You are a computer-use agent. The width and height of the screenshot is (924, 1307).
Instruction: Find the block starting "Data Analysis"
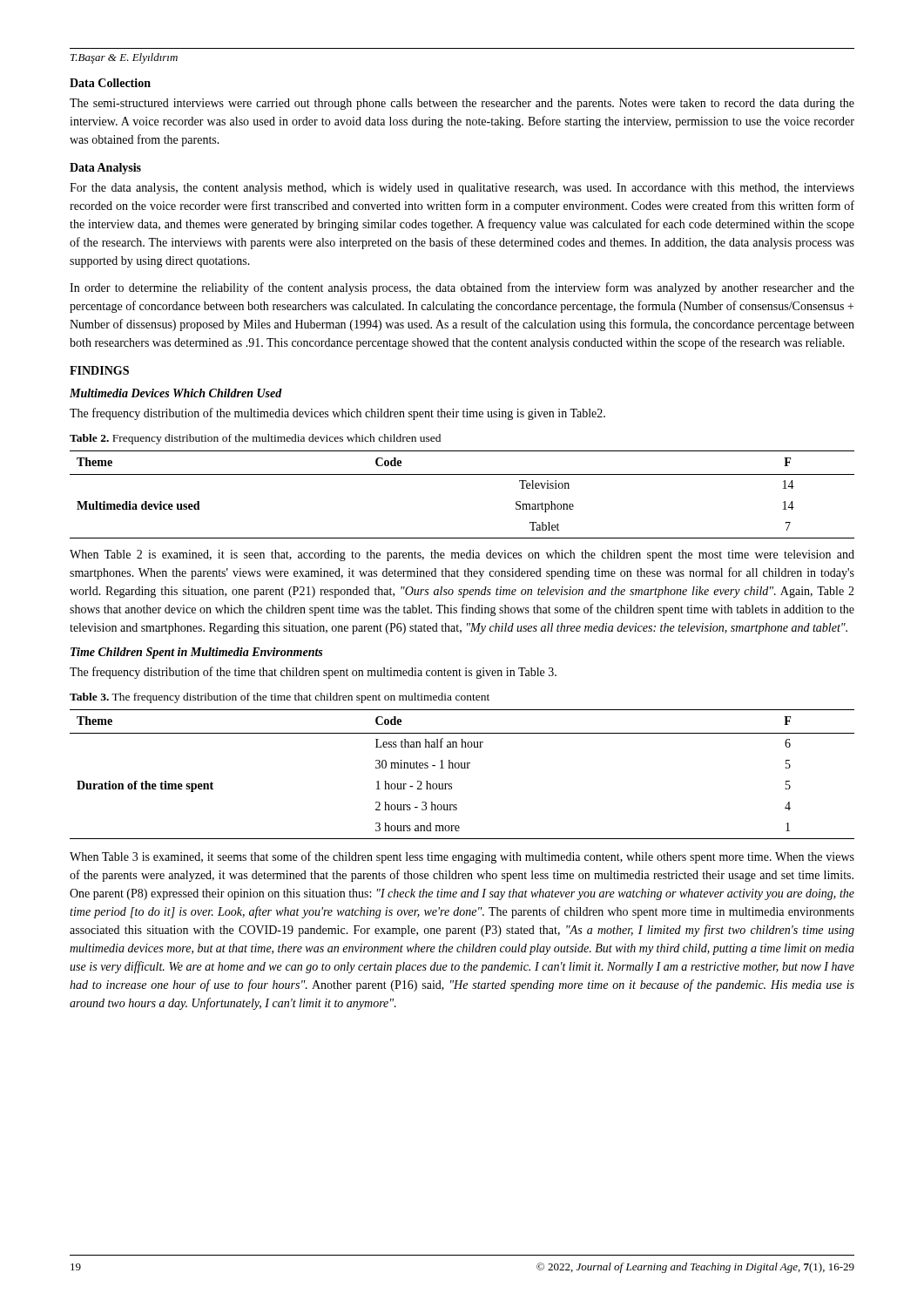pyautogui.click(x=105, y=168)
